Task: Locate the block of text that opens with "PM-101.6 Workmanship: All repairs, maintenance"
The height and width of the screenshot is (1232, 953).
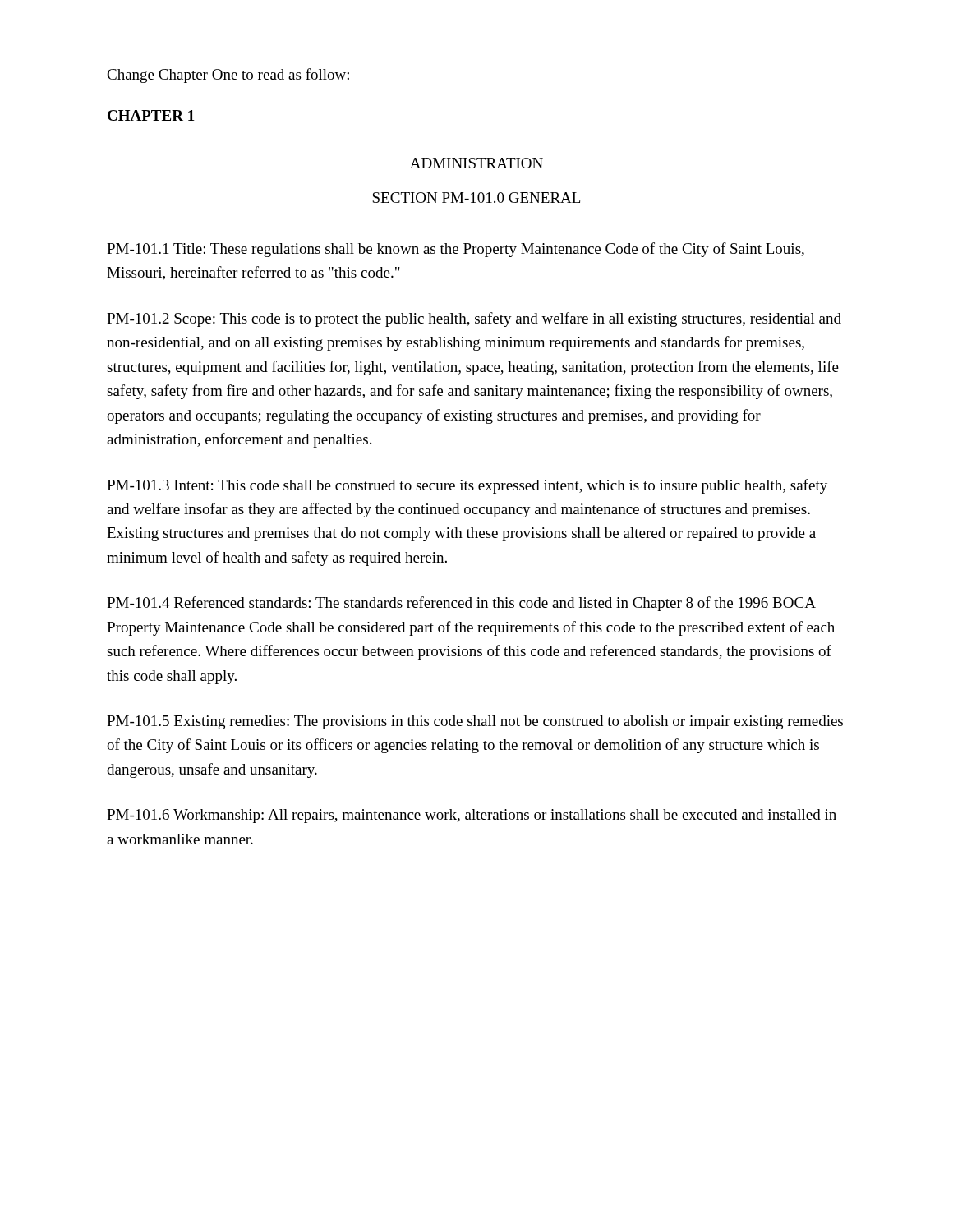Action: click(x=472, y=827)
